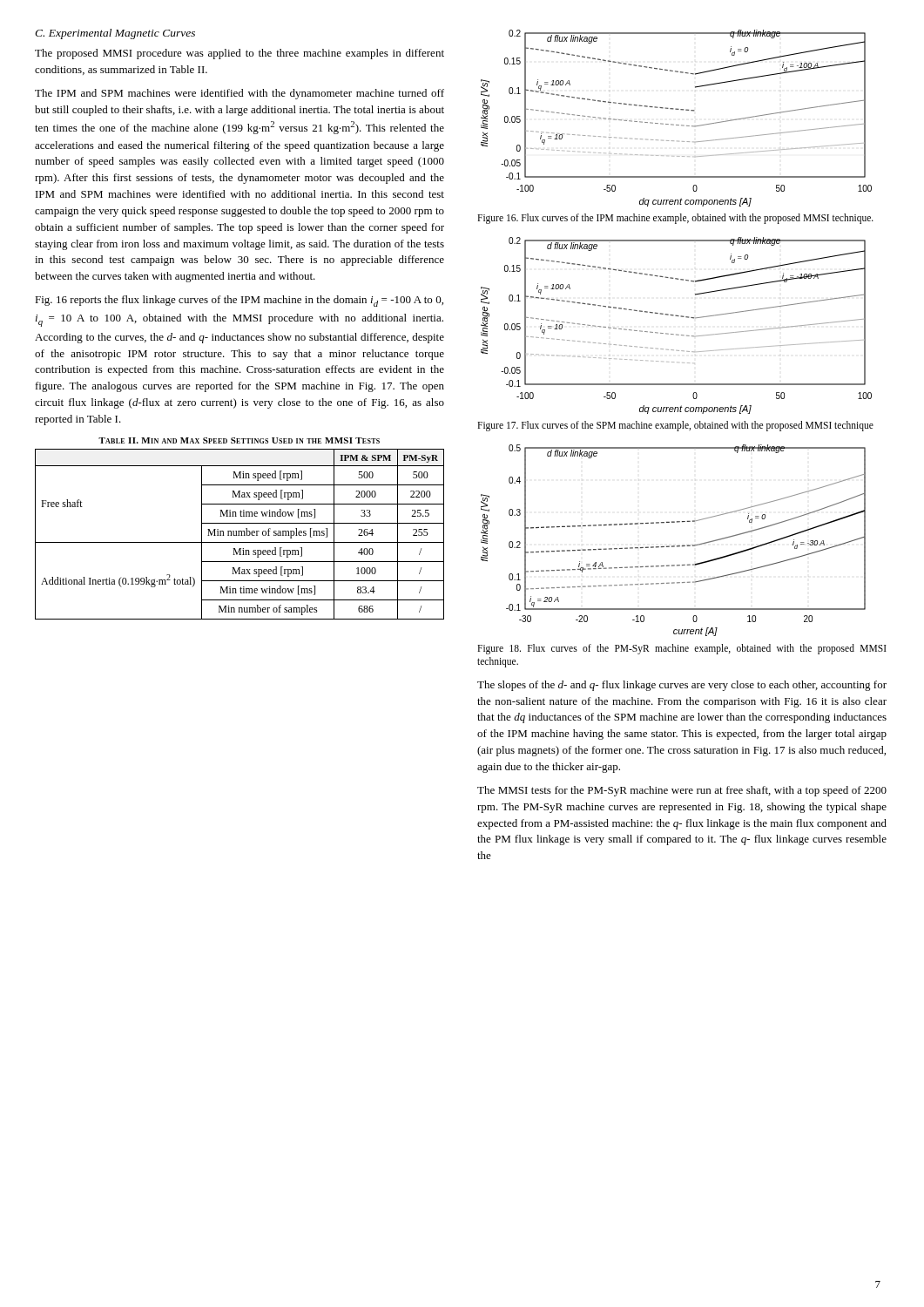This screenshot has height=1307, width=924.
Task: Select the caption that reads "Figure 16. Flux curves of the"
Action: 675,218
